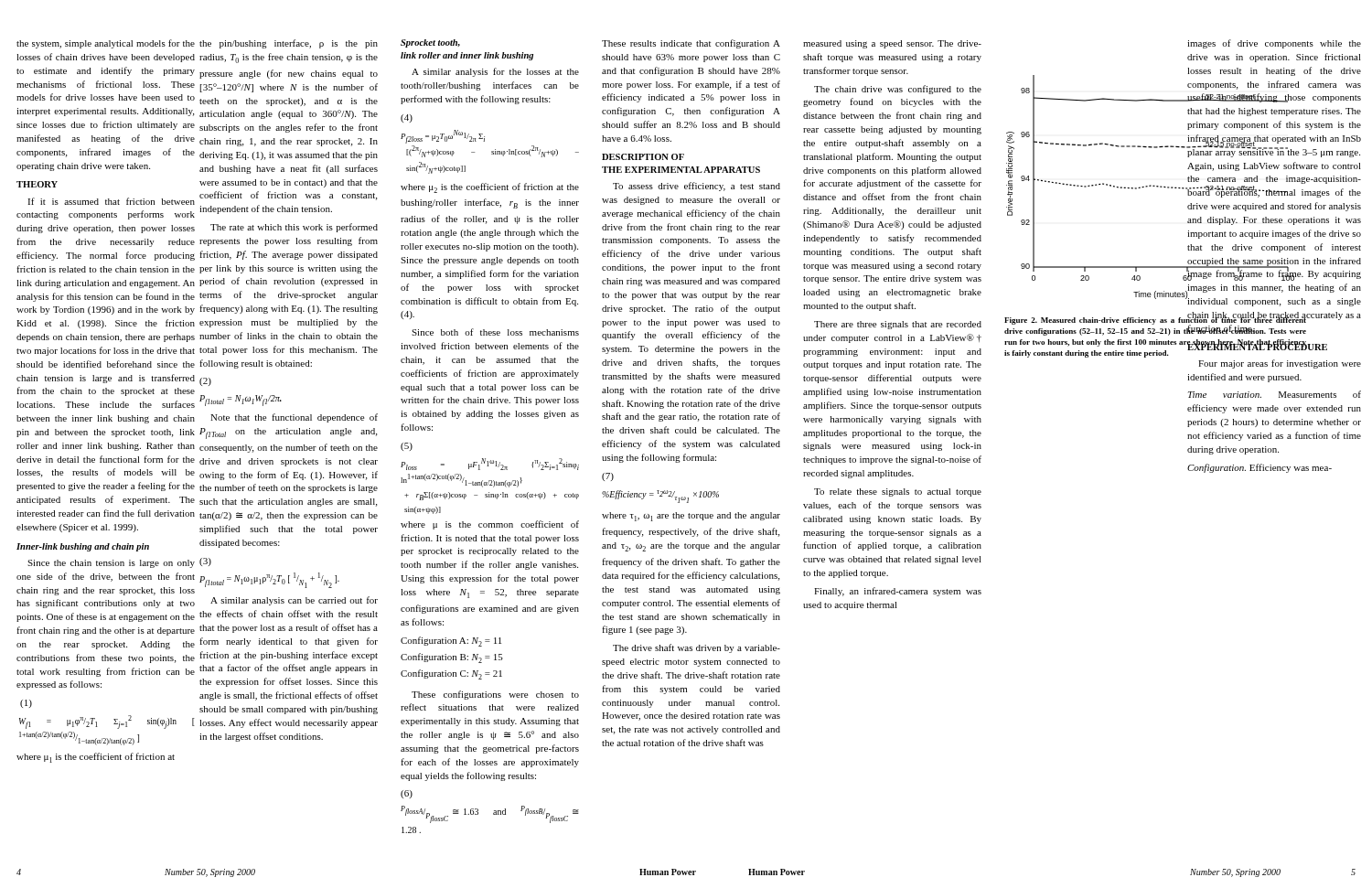1372x888 pixels.
Task: Locate the formula with the text "PflossA/PflossC ≅ 1.63 and PflossB/PflossC ≅ 1.28 ."
Action: 490,821
